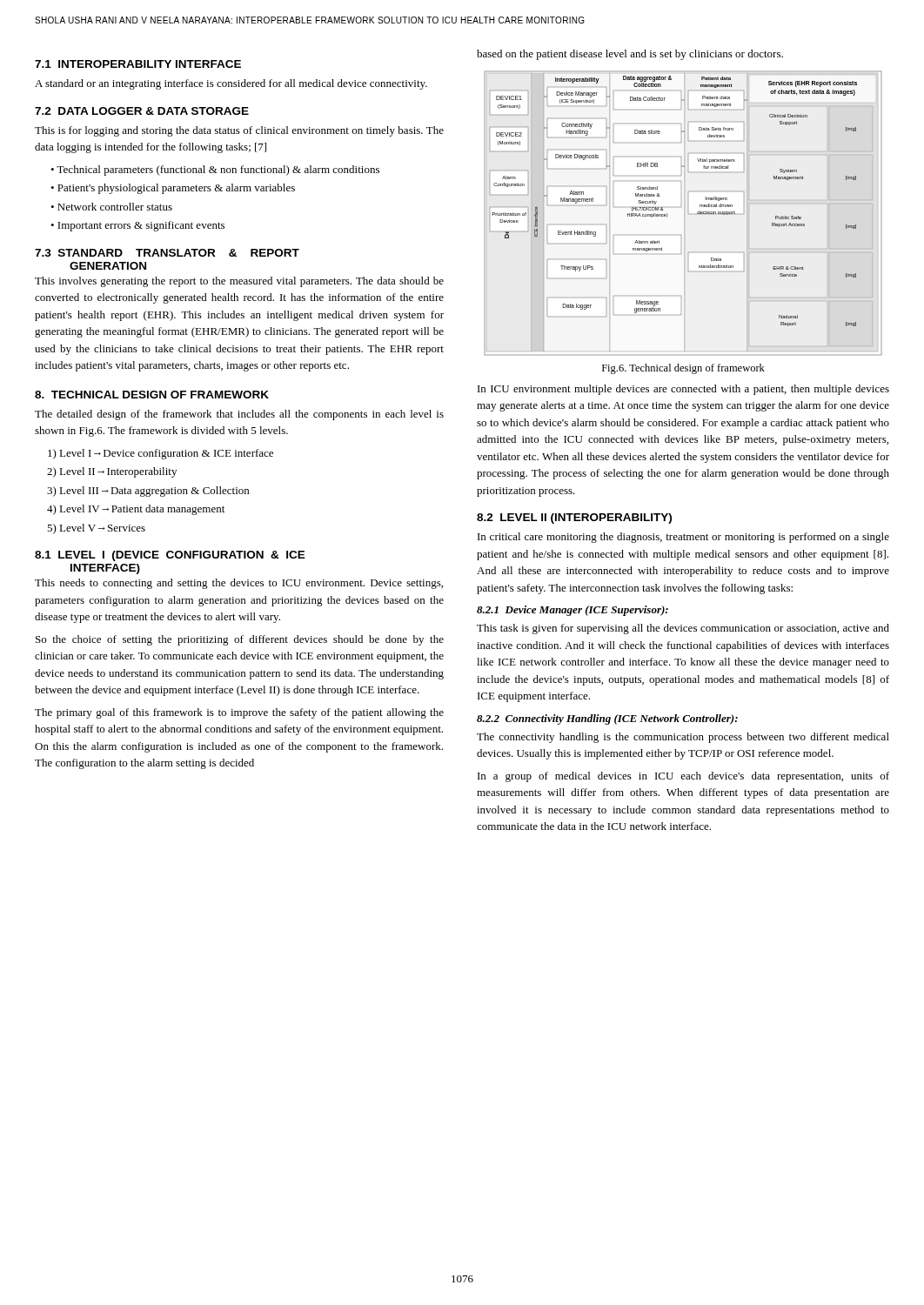Find "2) Level II→Interoperability" on this page

[x=112, y=471]
